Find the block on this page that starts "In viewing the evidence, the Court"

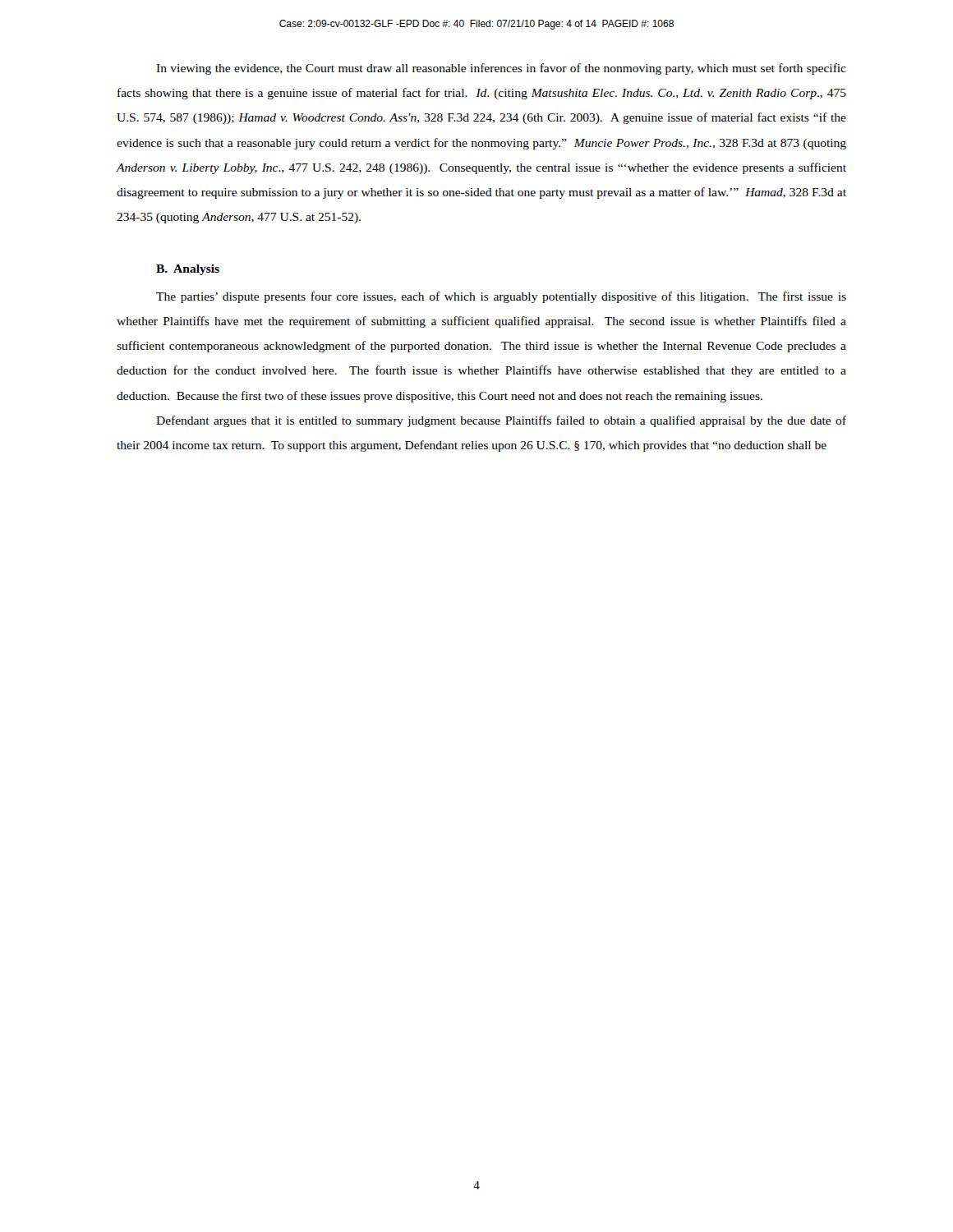(481, 142)
